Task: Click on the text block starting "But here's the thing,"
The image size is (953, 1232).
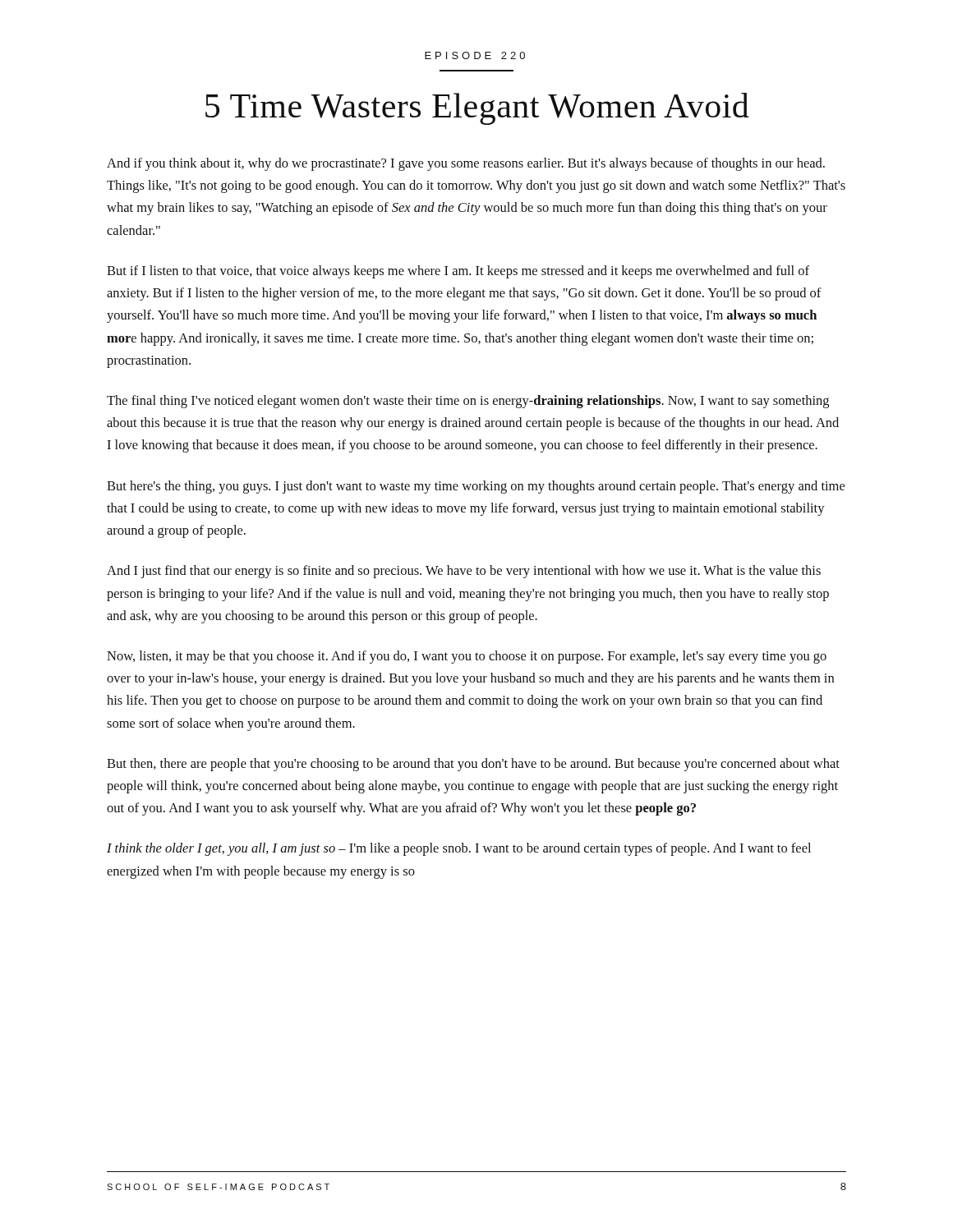Action: tap(476, 508)
